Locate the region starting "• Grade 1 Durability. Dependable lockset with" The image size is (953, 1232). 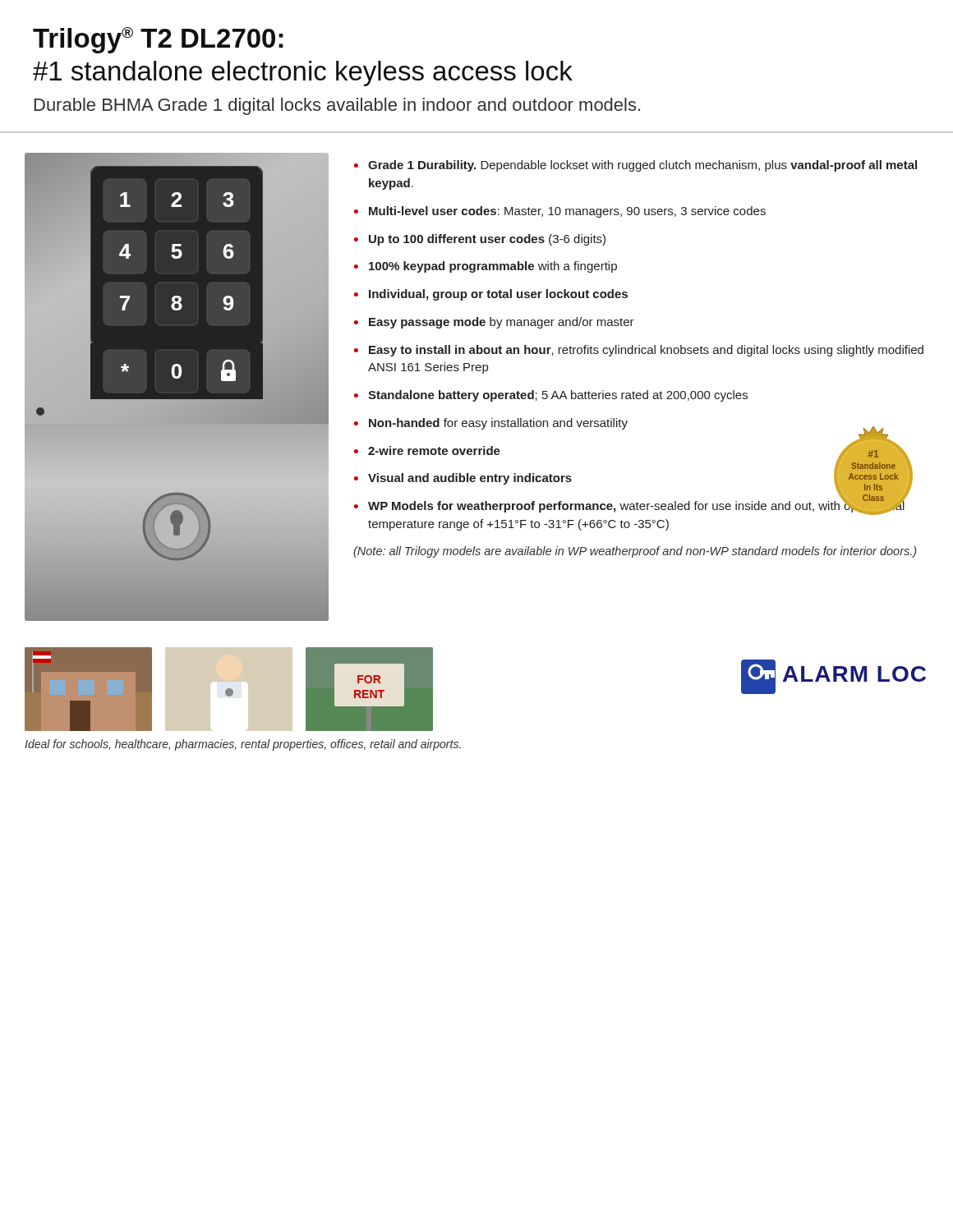636,173
